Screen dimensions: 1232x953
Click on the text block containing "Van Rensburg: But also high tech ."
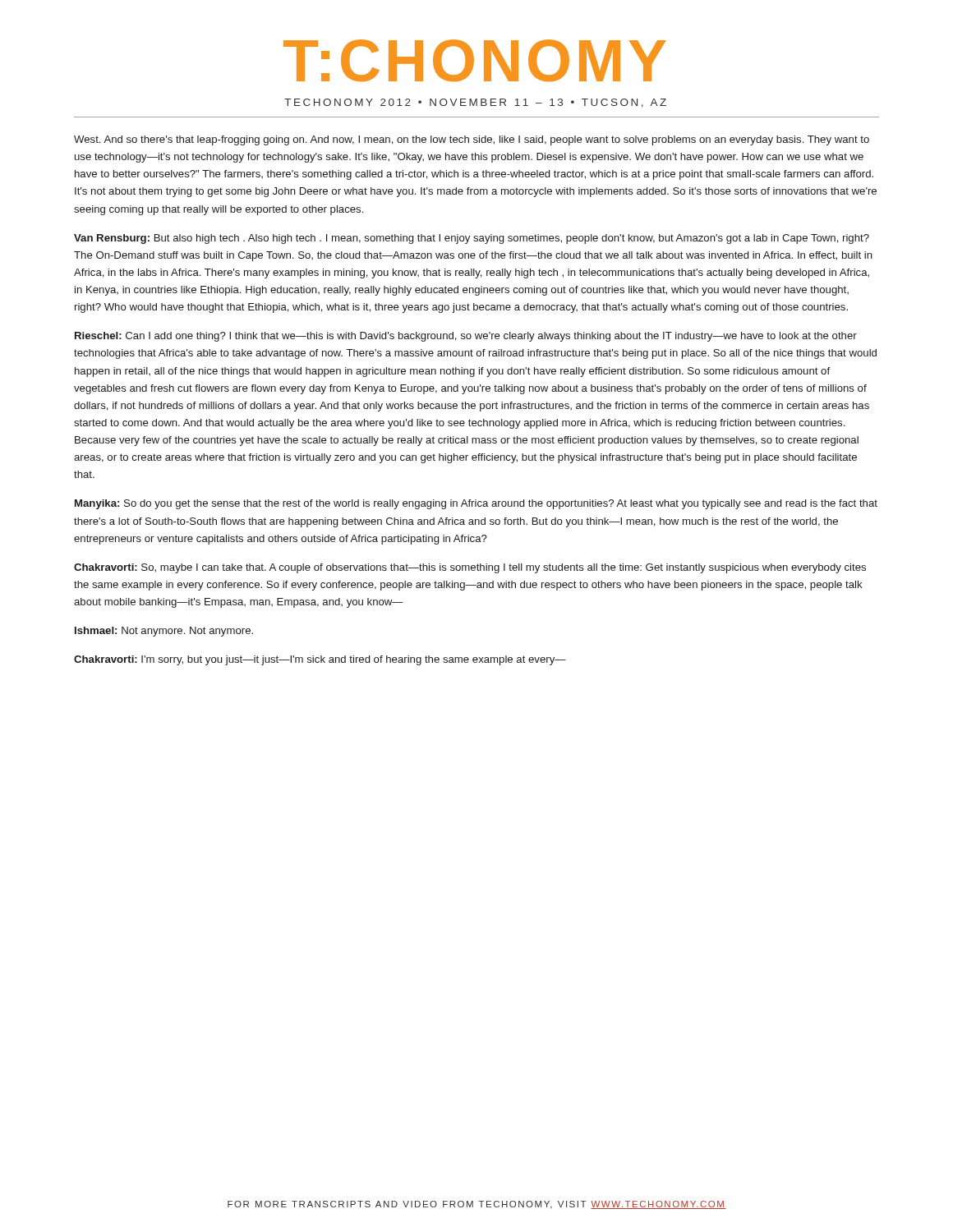[x=473, y=272]
